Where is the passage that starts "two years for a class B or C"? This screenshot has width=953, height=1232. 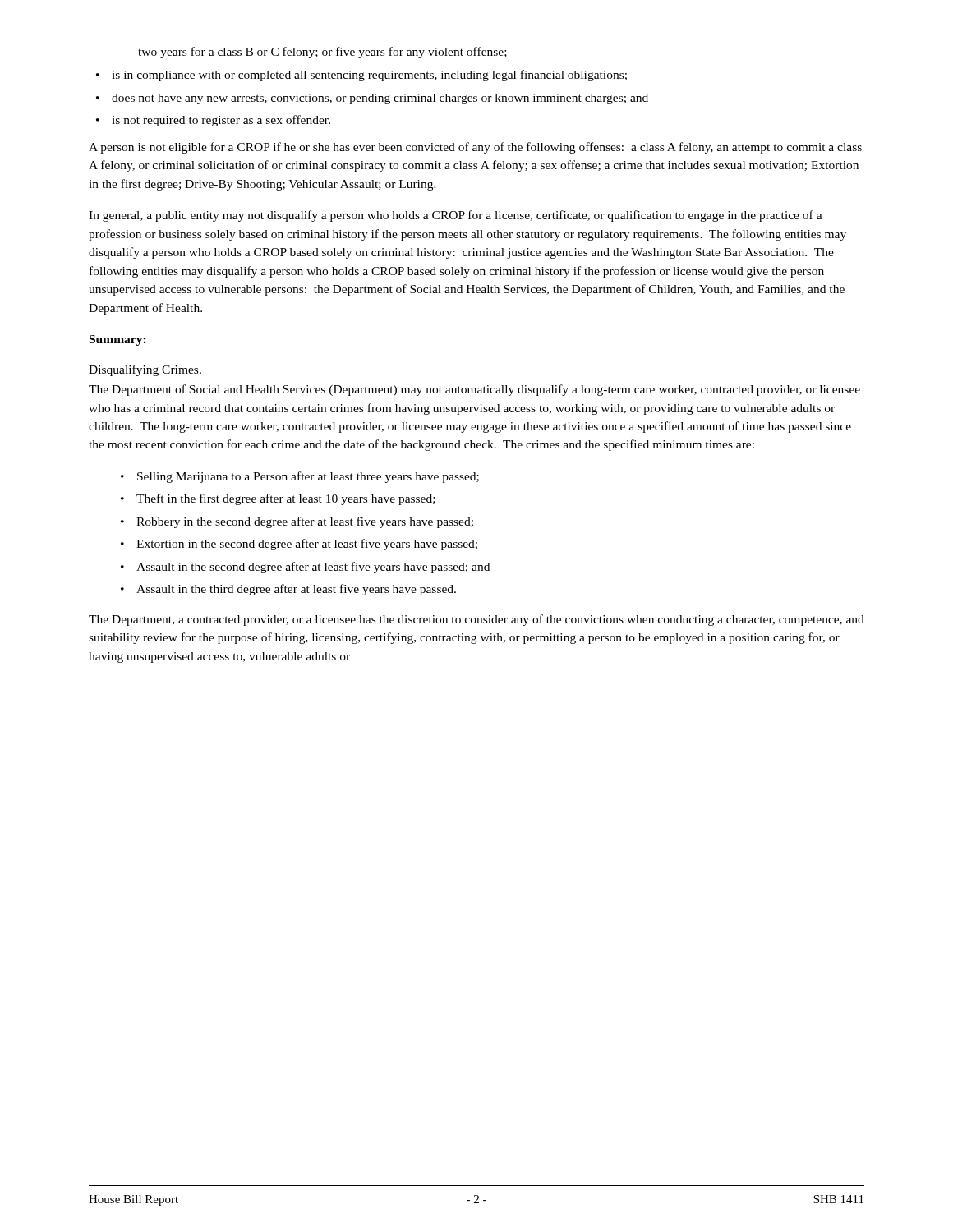pos(323,51)
